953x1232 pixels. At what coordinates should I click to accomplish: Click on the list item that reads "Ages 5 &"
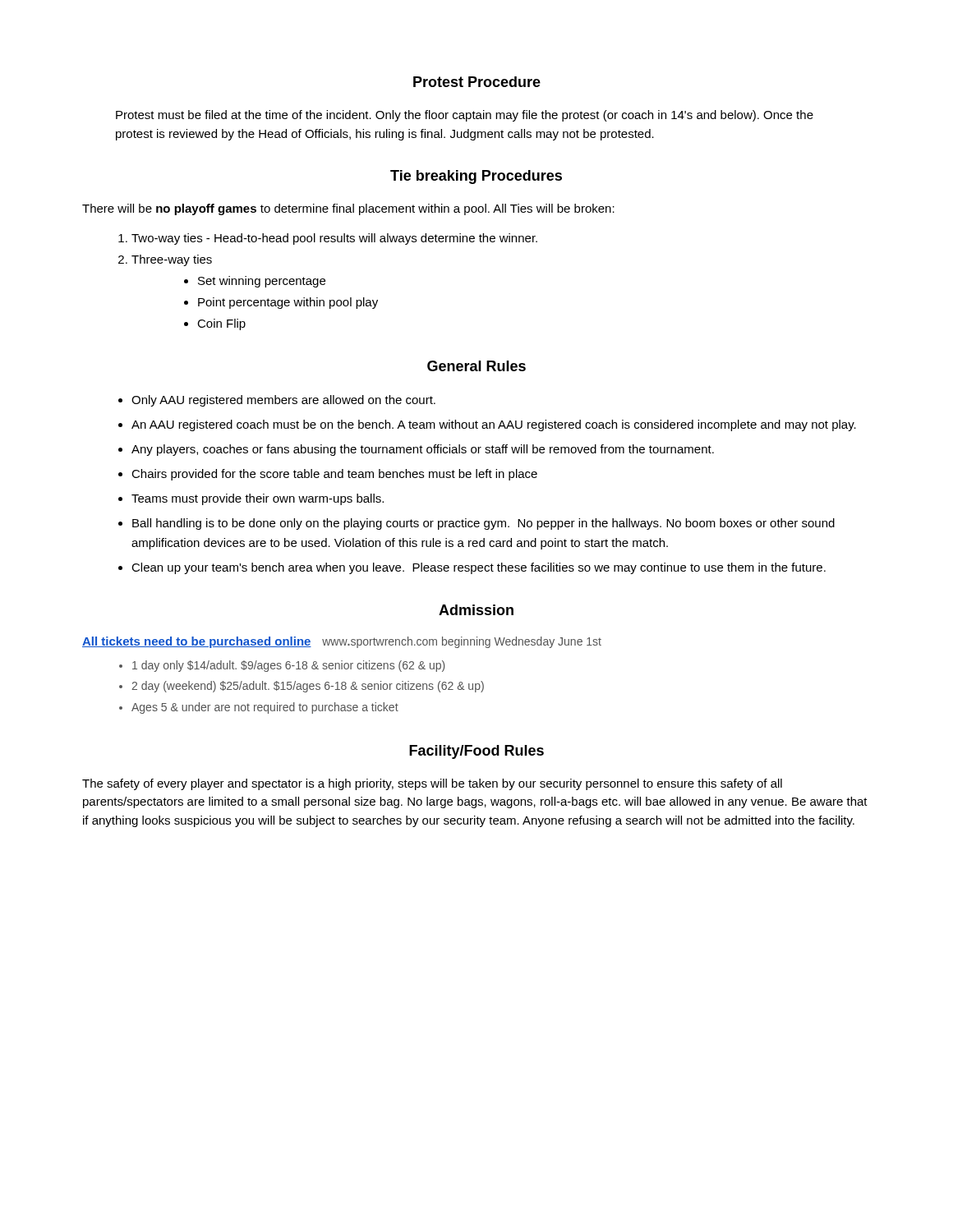tap(265, 707)
